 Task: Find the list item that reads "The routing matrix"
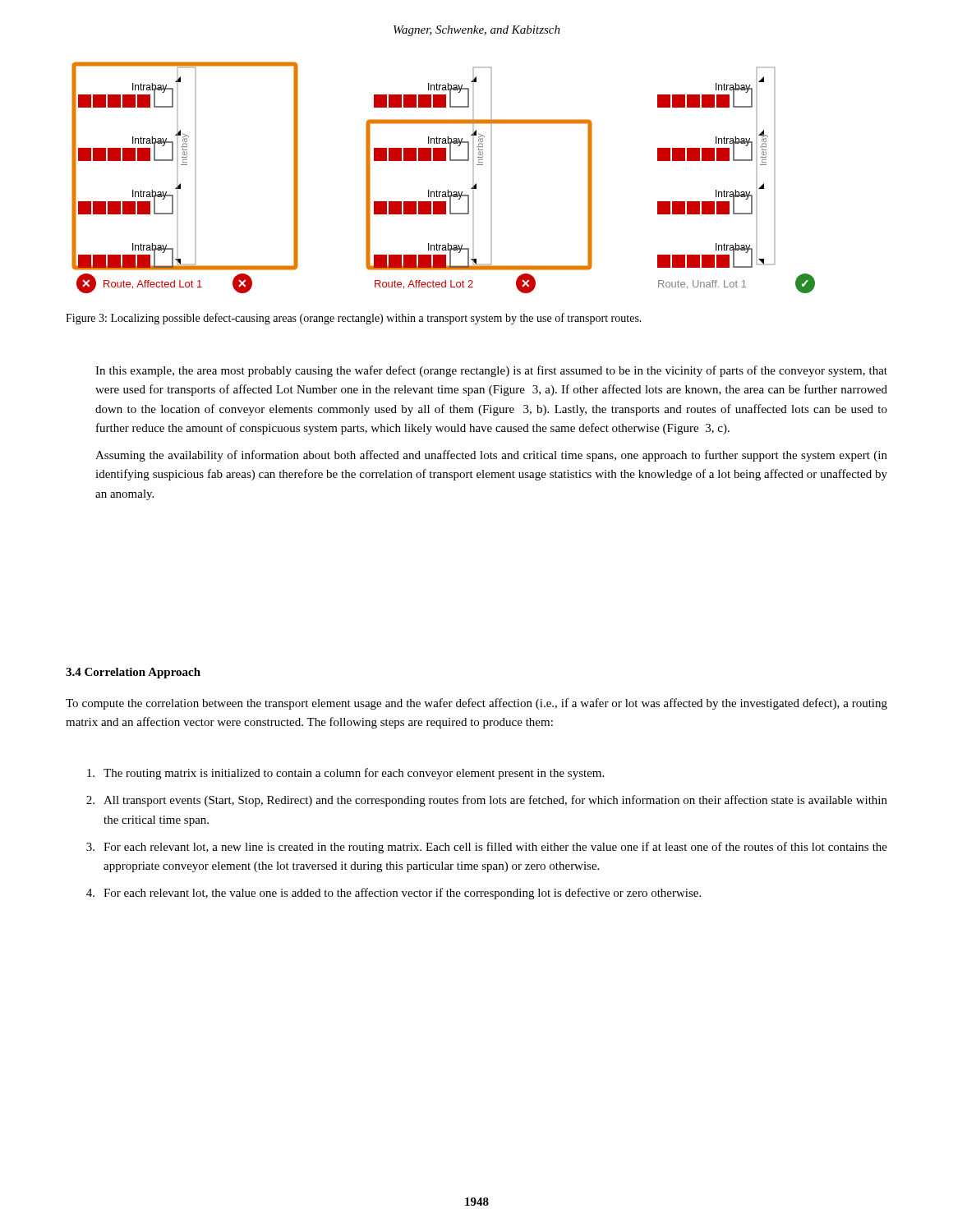tap(476, 773)
